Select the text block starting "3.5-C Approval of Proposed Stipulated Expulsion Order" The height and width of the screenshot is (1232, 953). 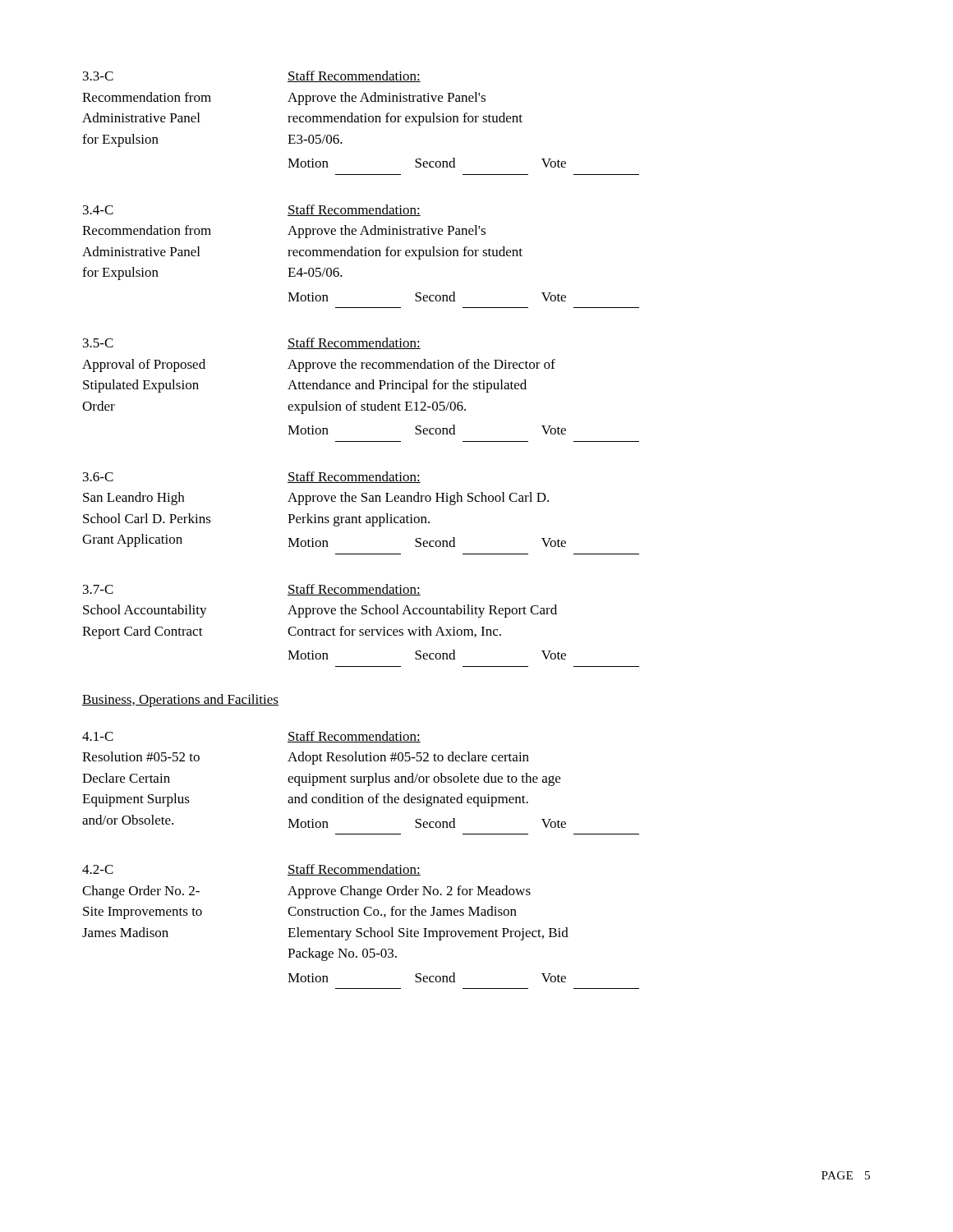pyautogui.click(x=476, y=387)
